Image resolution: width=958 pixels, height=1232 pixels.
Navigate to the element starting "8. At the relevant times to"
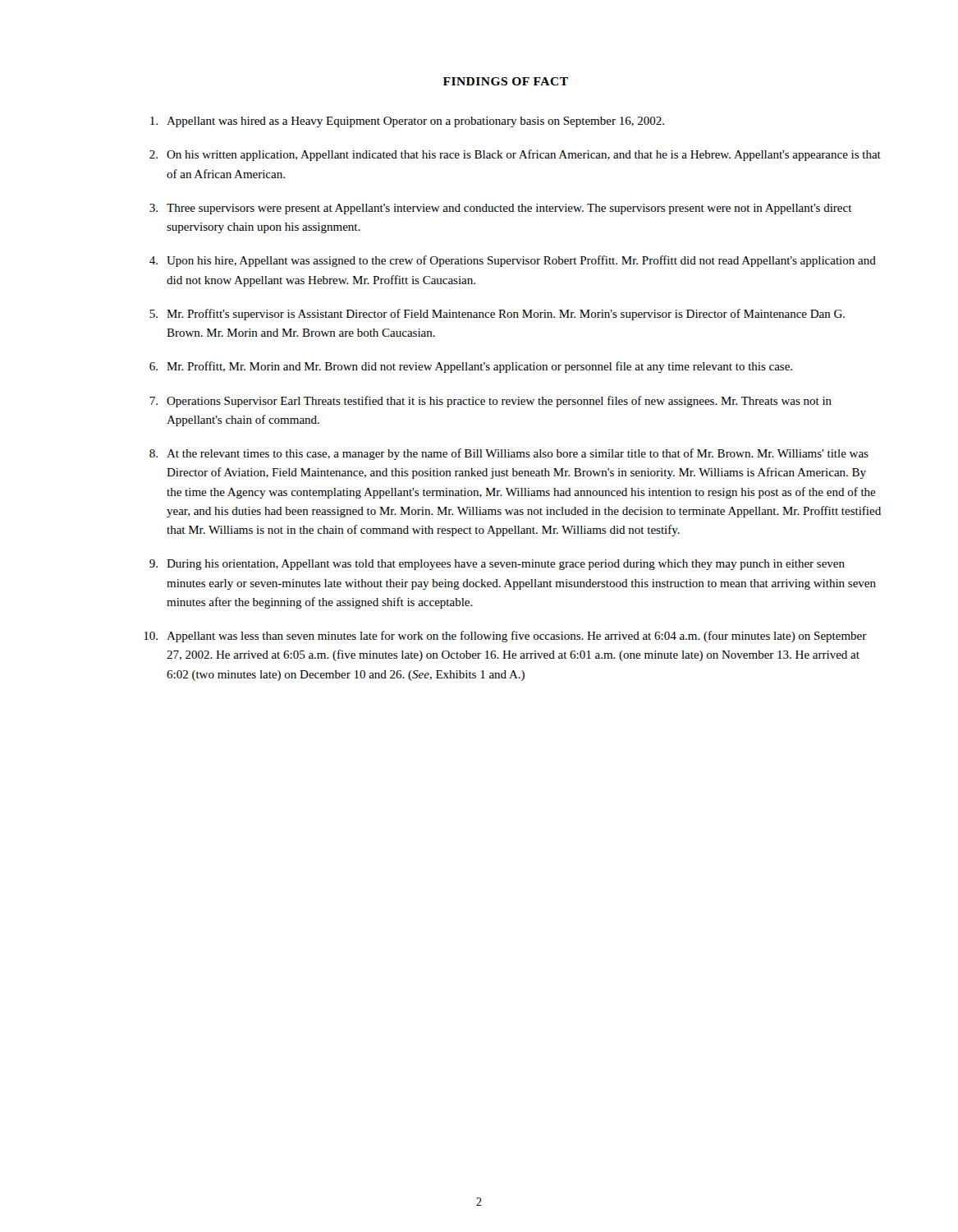coord(506,492)
